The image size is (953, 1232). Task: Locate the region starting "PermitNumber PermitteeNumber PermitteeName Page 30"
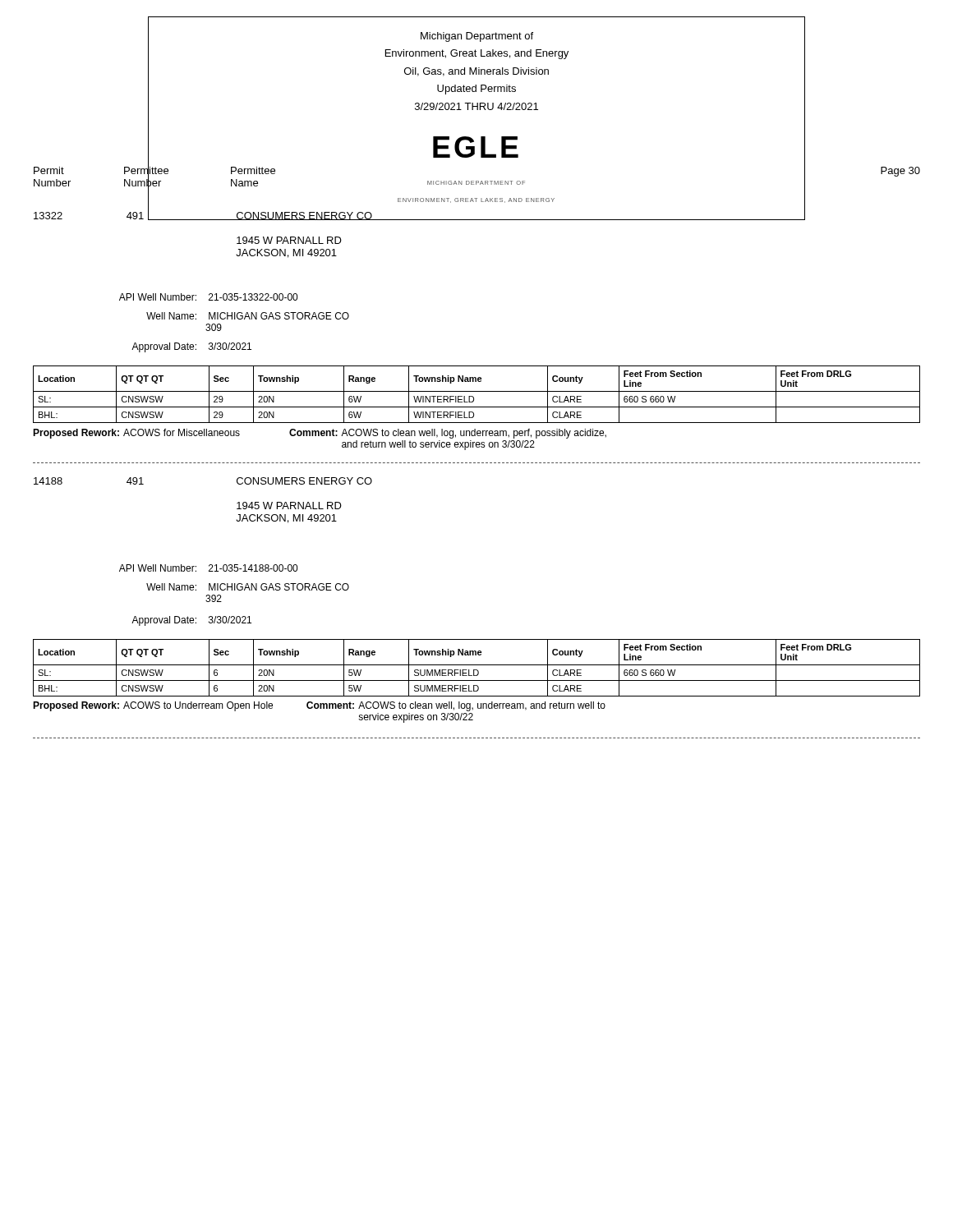[x=476, y=177]
